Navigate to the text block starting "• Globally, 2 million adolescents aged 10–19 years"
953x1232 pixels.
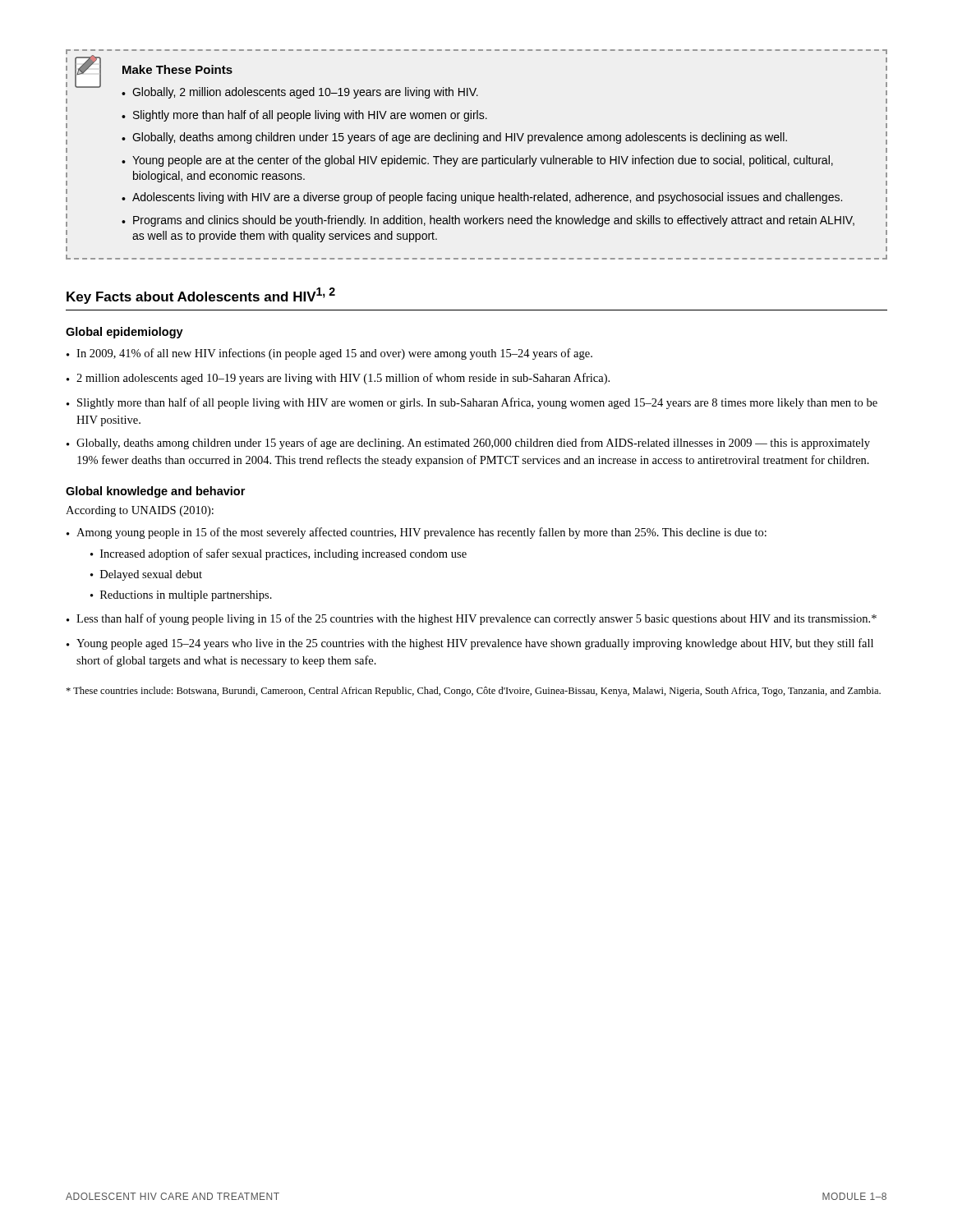pos(300,94)
